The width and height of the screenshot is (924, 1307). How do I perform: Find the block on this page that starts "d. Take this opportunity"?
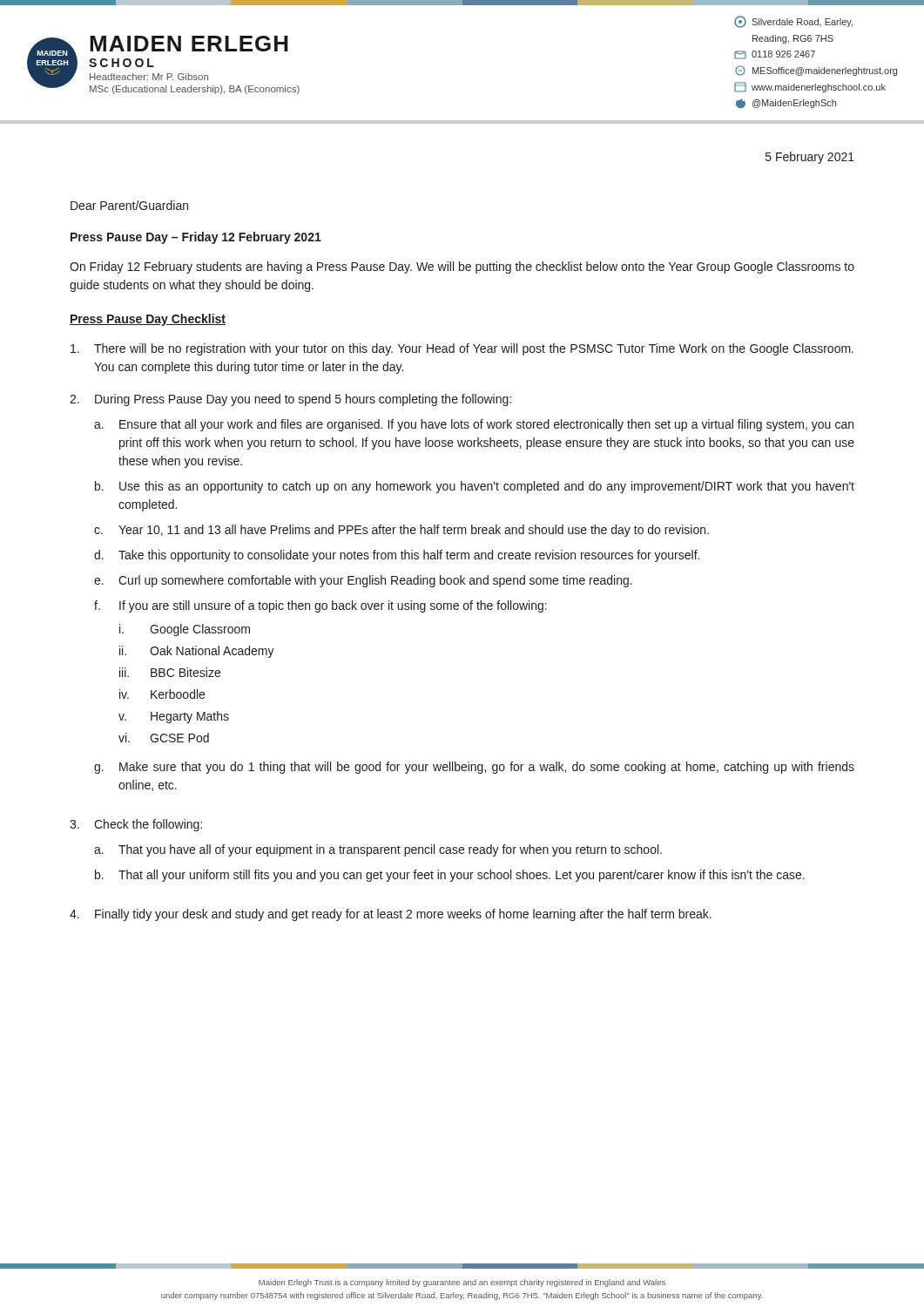(474, 556)
